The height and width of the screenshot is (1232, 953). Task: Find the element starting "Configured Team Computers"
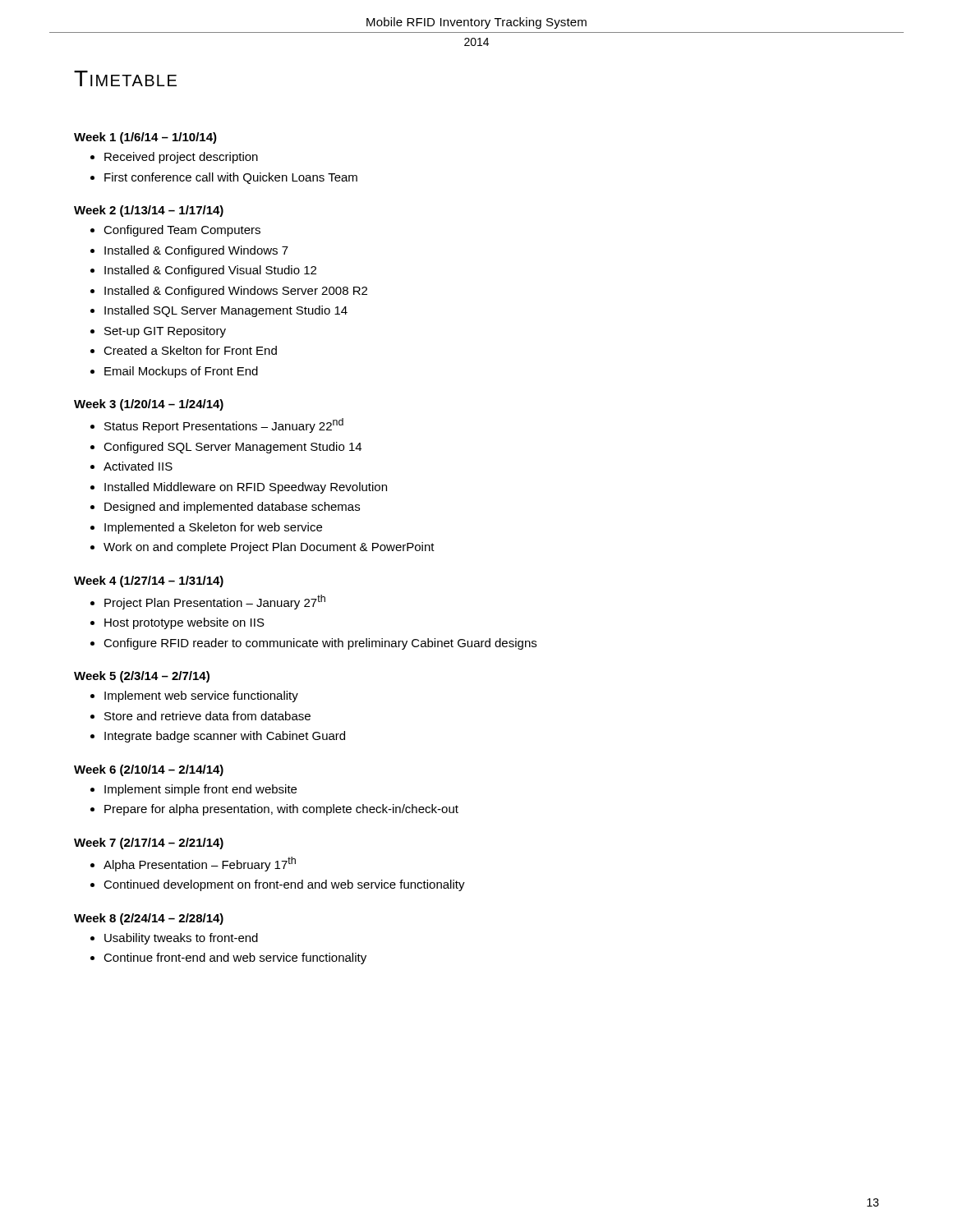click(x=182, y=230)
